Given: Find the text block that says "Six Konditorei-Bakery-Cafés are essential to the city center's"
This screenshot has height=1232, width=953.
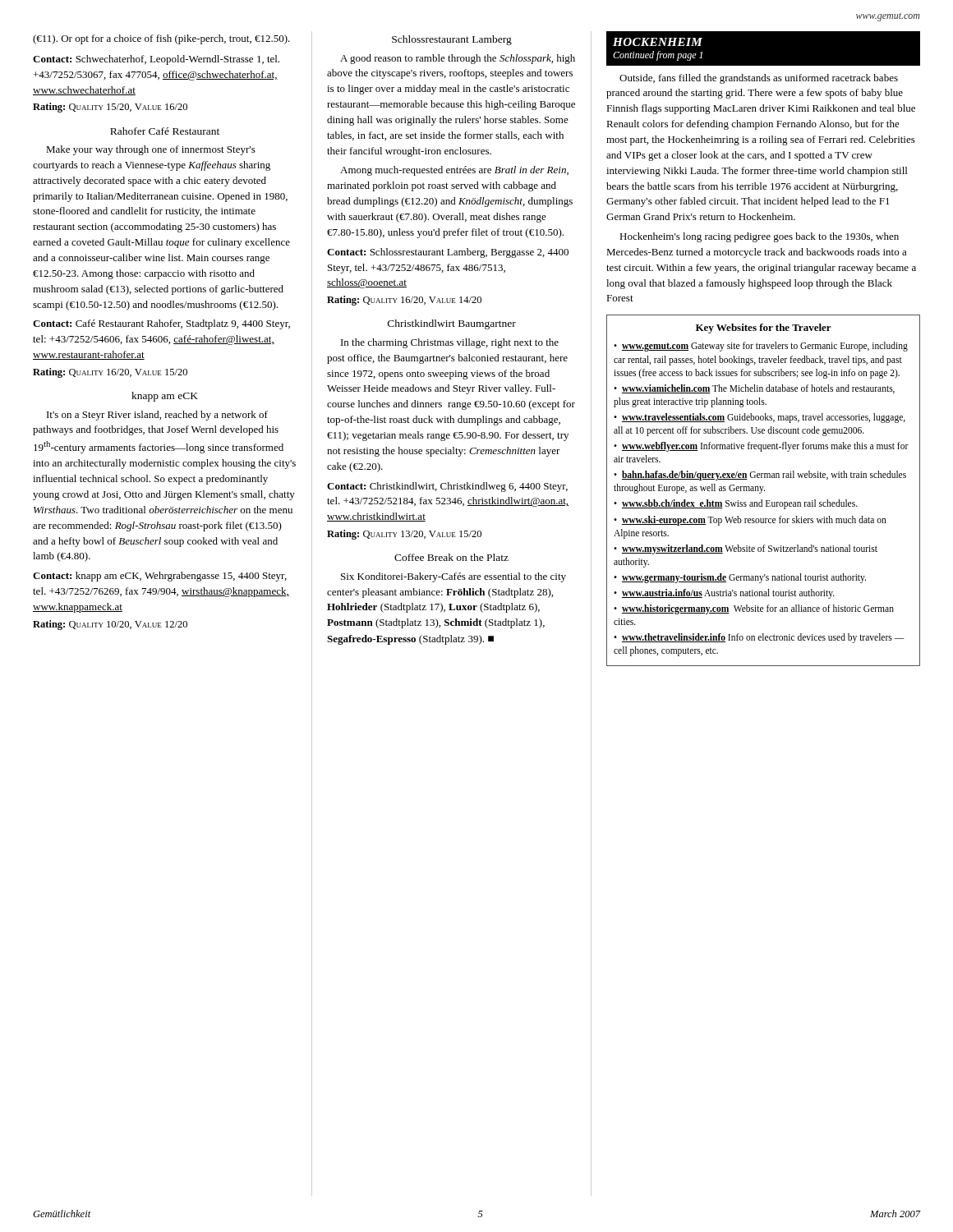Looking at the screenshot, I should [x=447, y=607].
